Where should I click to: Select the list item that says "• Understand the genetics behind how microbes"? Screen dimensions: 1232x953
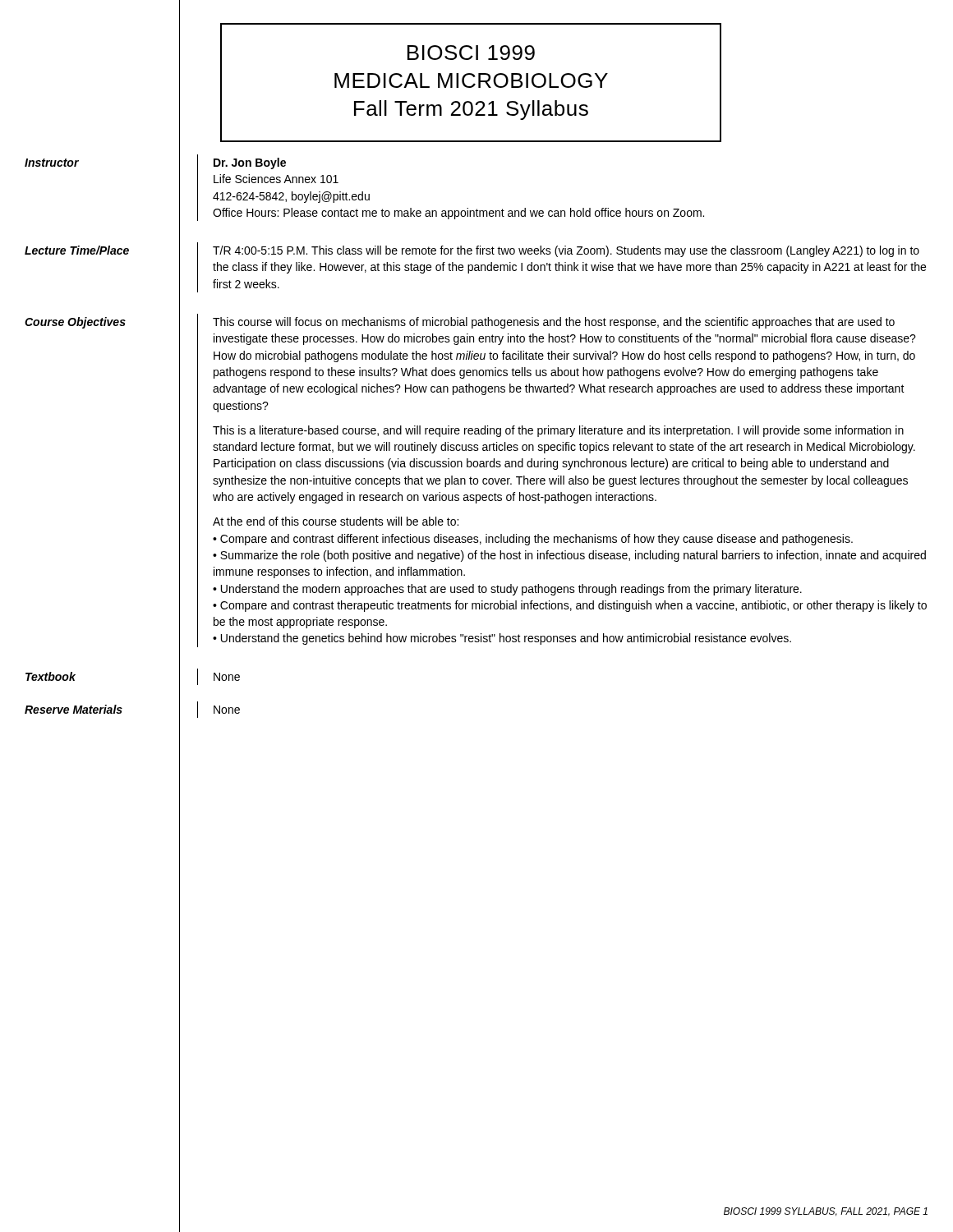[502, 638]
